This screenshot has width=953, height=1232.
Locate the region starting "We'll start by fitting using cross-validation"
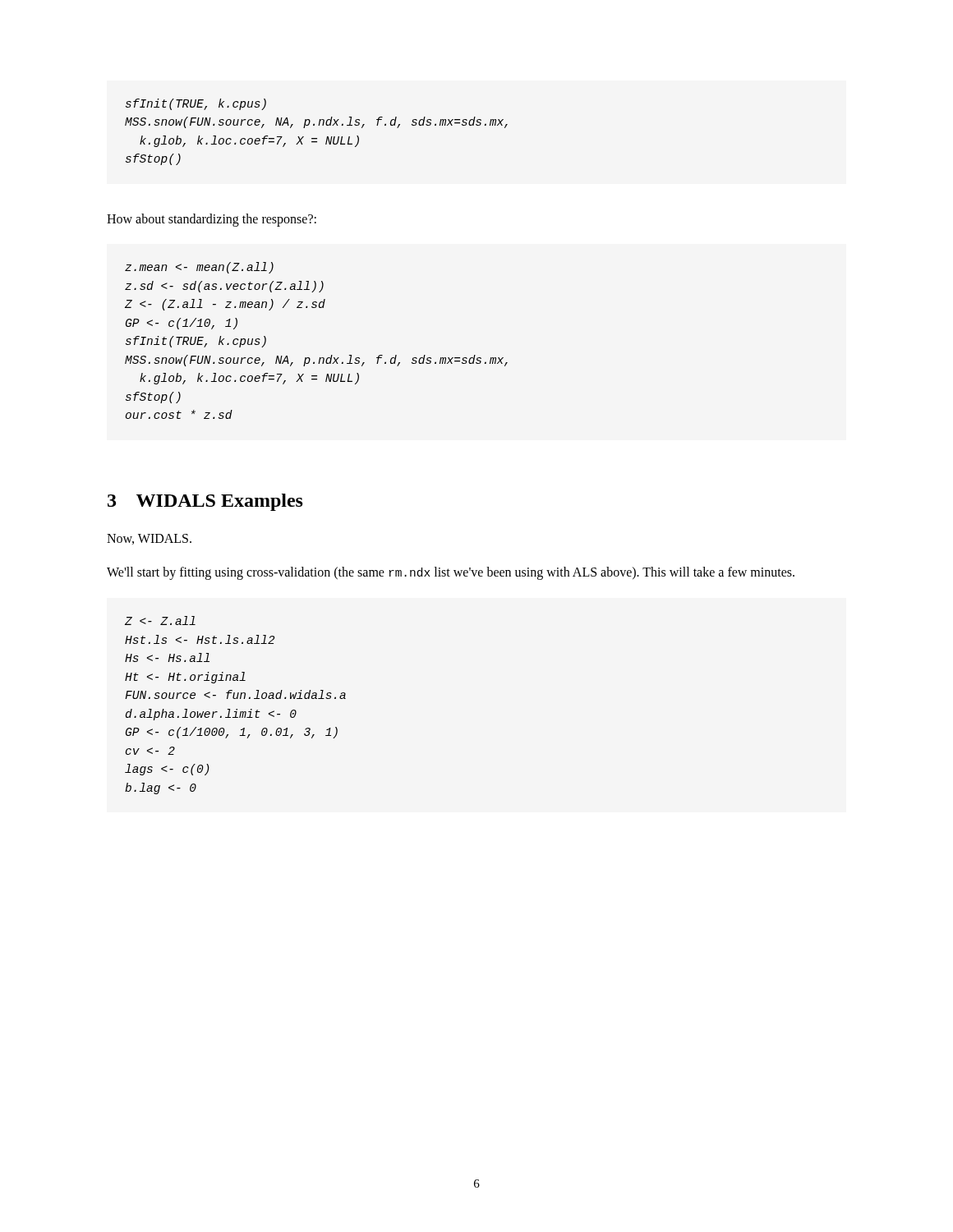coord(451,573)
